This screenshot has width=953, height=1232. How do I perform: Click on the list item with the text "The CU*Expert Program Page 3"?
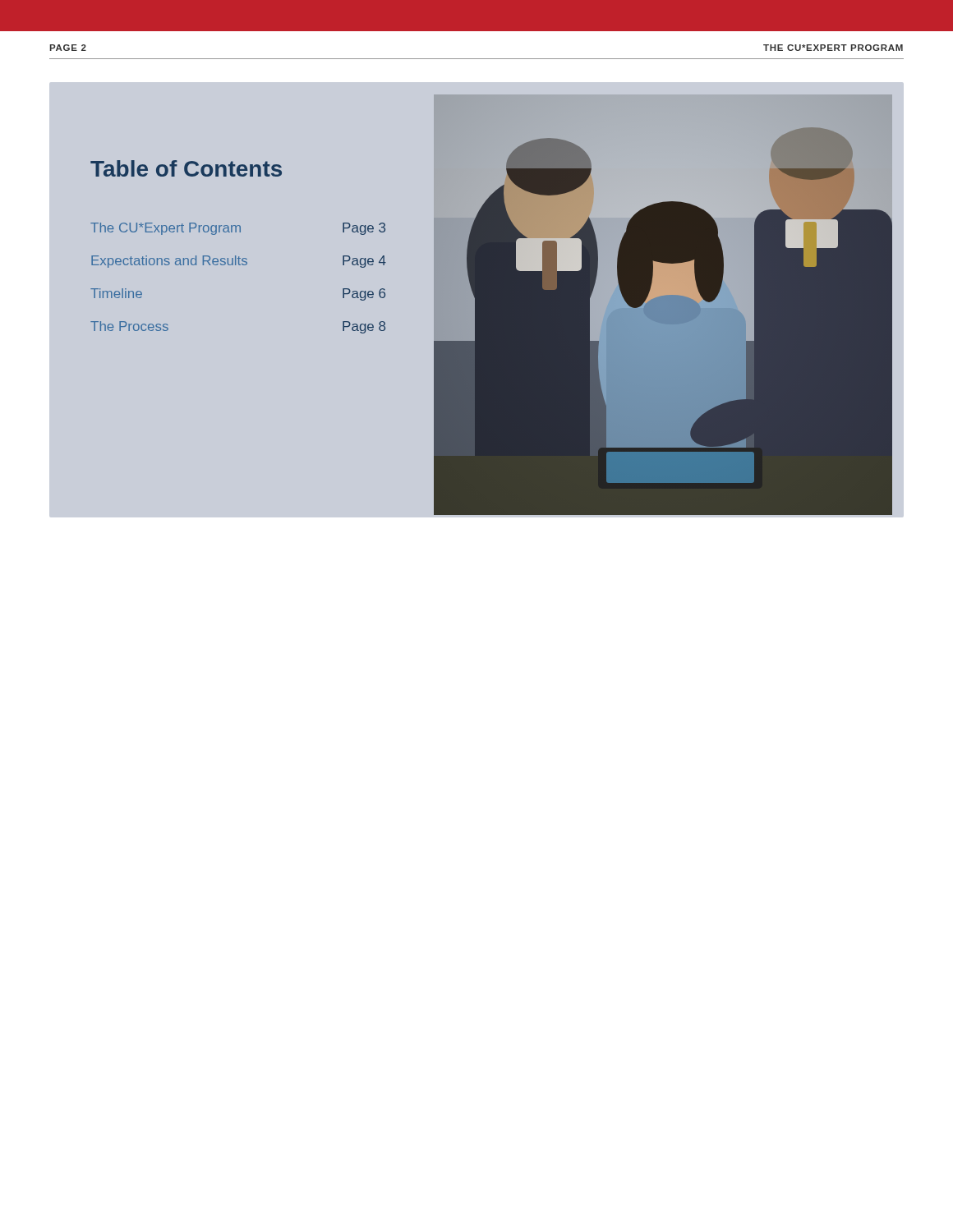tap(238, 228)
